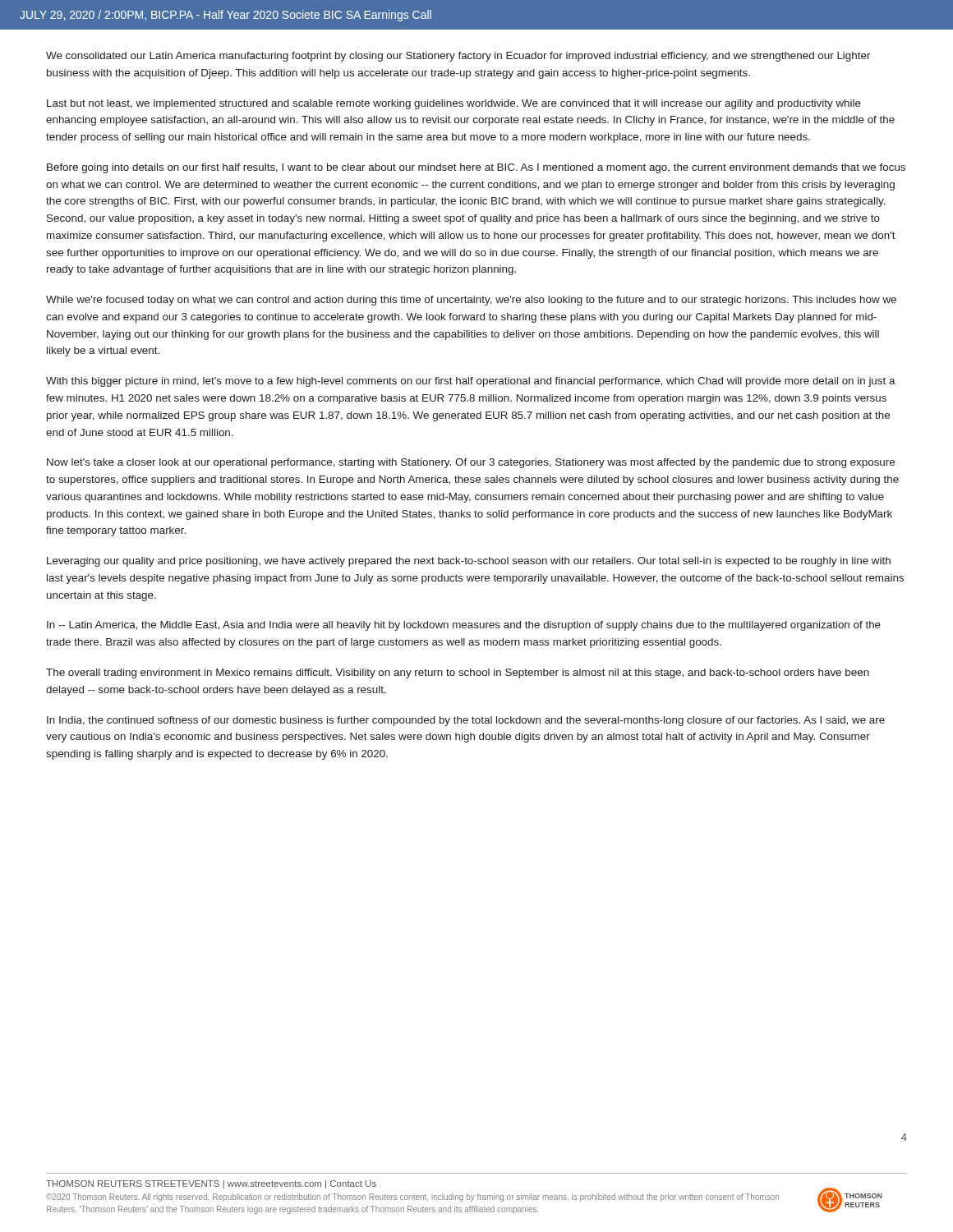953x1232 pixels.
Task: Find the text block starting "While we're focused"
Action: 471,325
